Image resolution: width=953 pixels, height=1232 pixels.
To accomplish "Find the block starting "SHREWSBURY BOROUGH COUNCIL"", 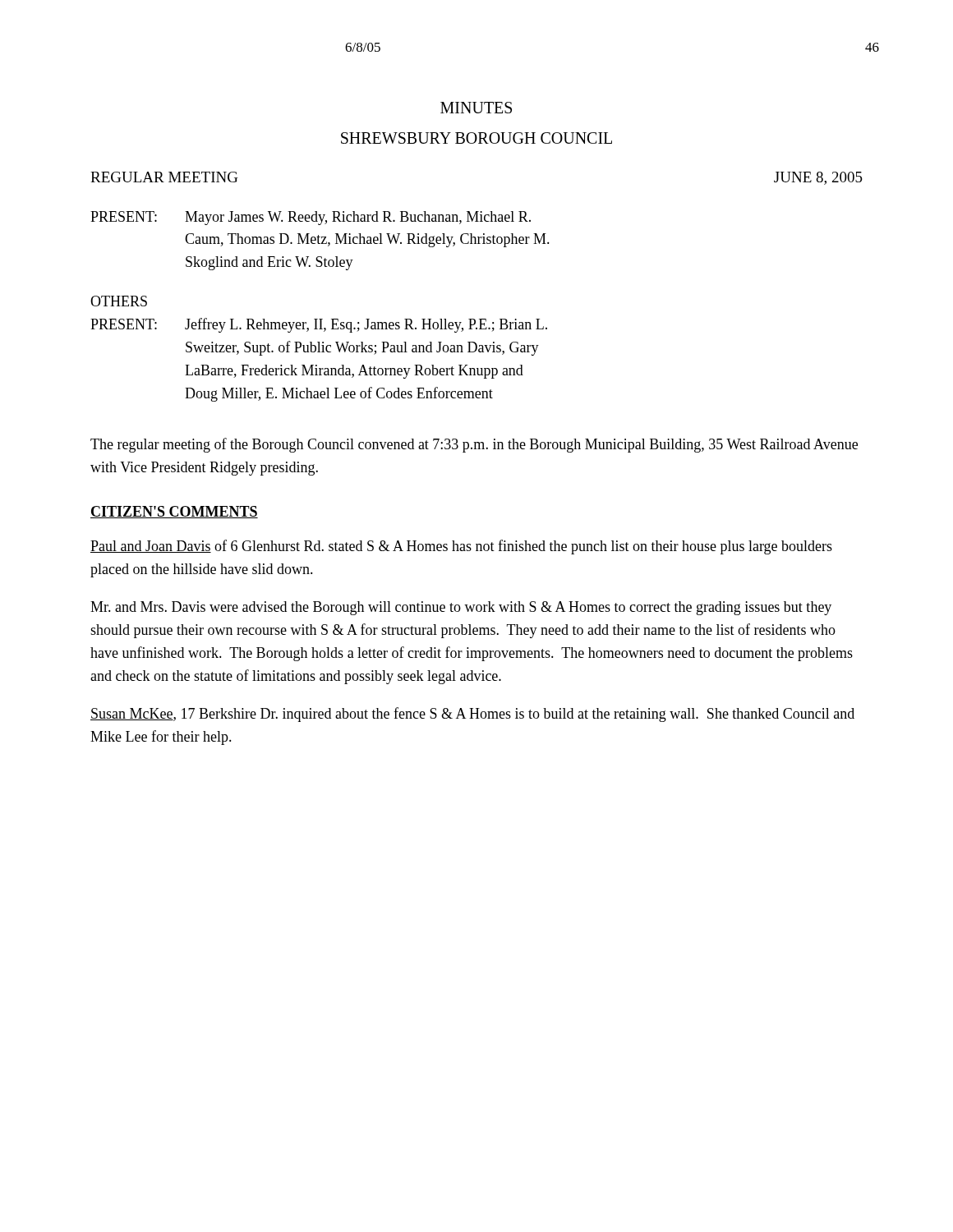I will coord(476,138).
